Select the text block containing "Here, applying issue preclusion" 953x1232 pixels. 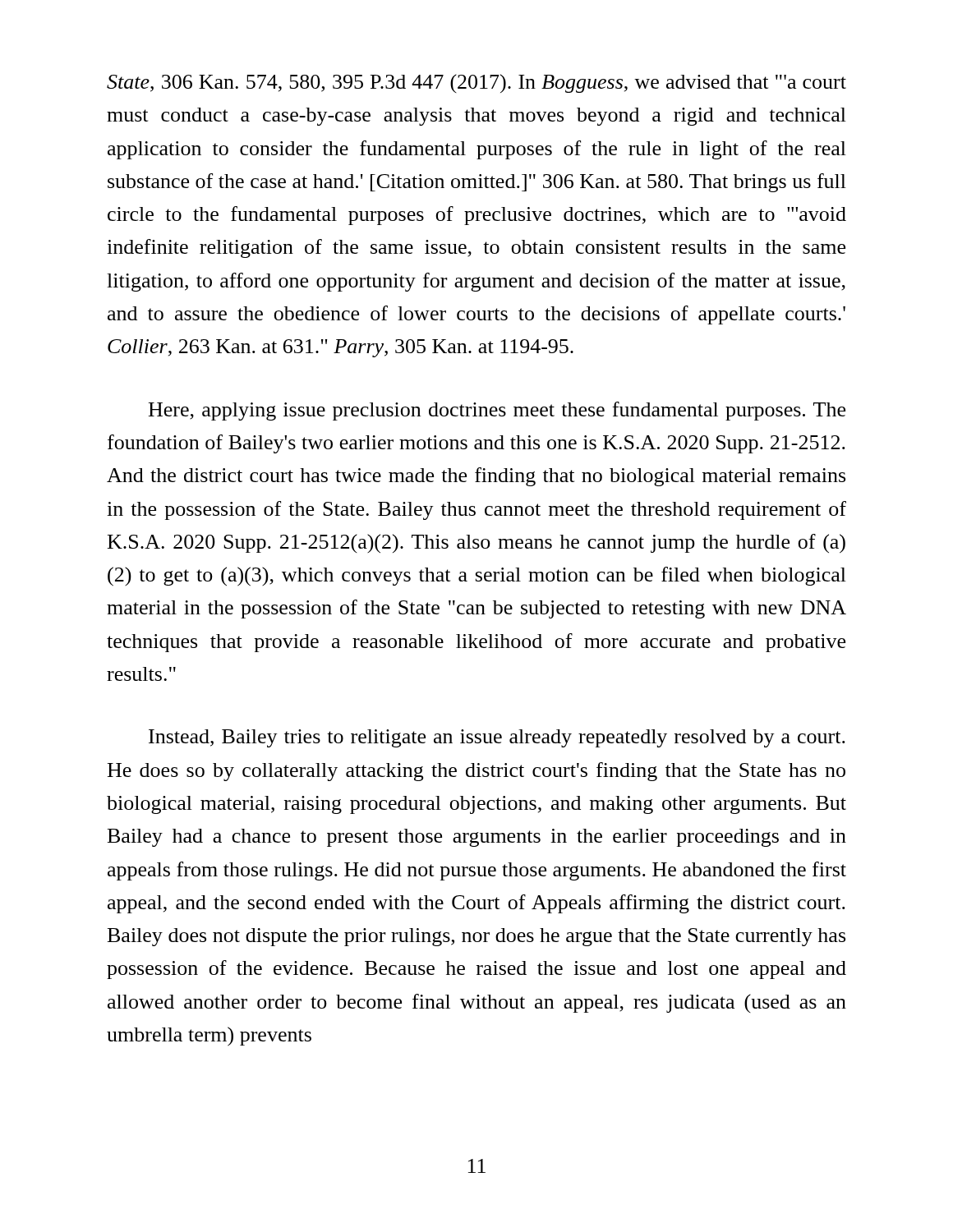pos(476,542)
